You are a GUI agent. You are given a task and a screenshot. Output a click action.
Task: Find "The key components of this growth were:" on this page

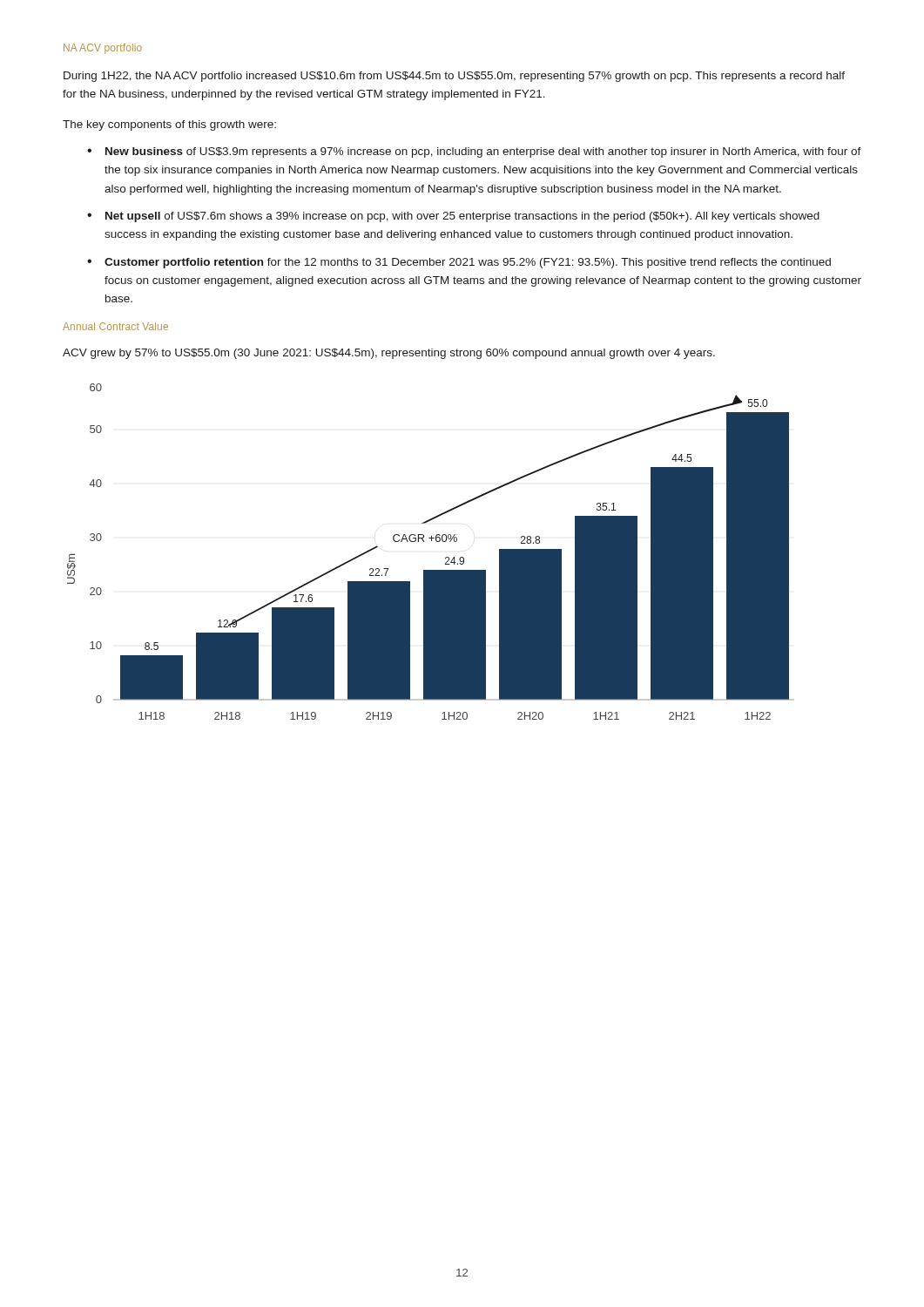(170, 124)
